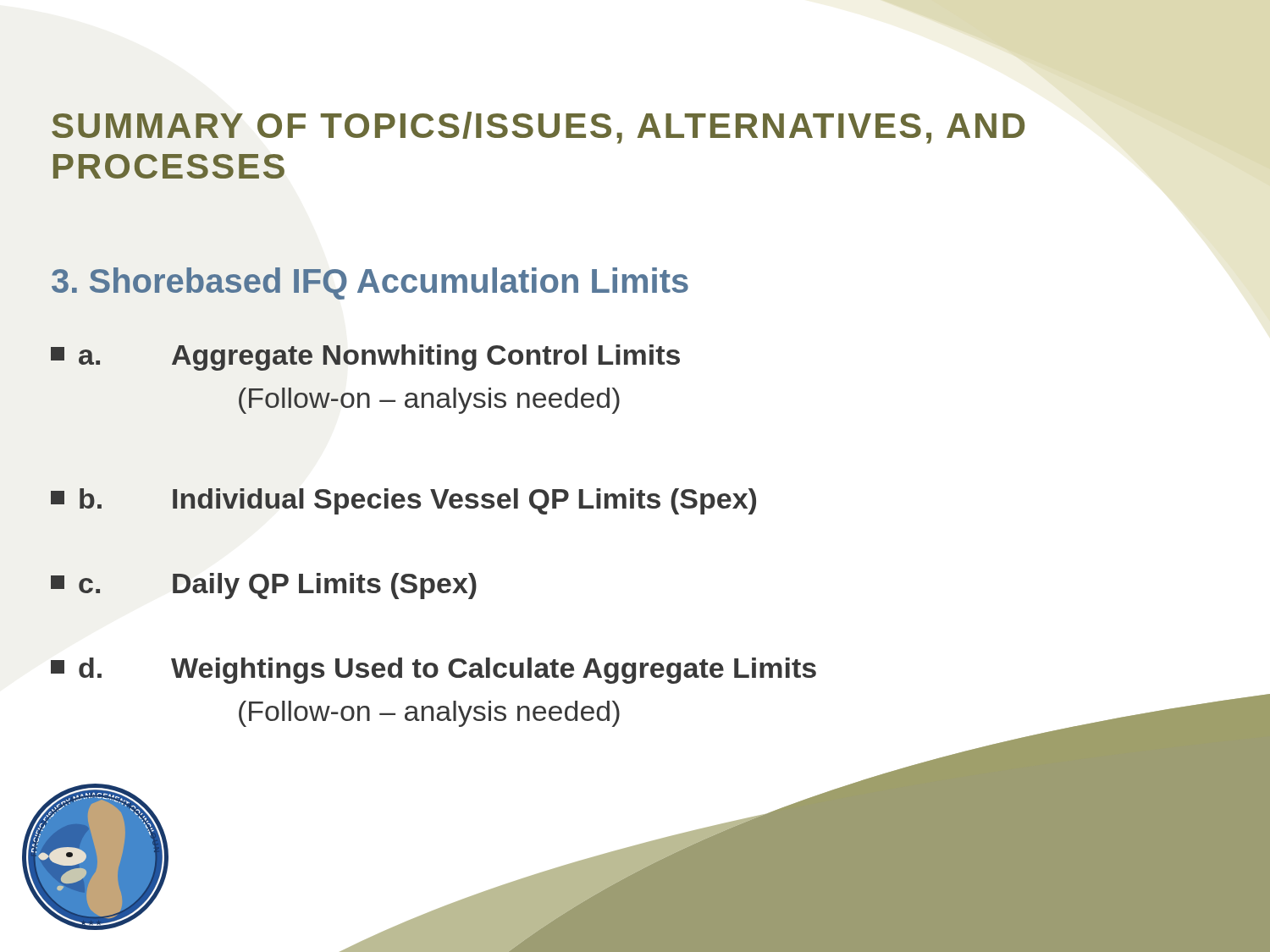
Task: Find the logo
Action: pos(95,857)
